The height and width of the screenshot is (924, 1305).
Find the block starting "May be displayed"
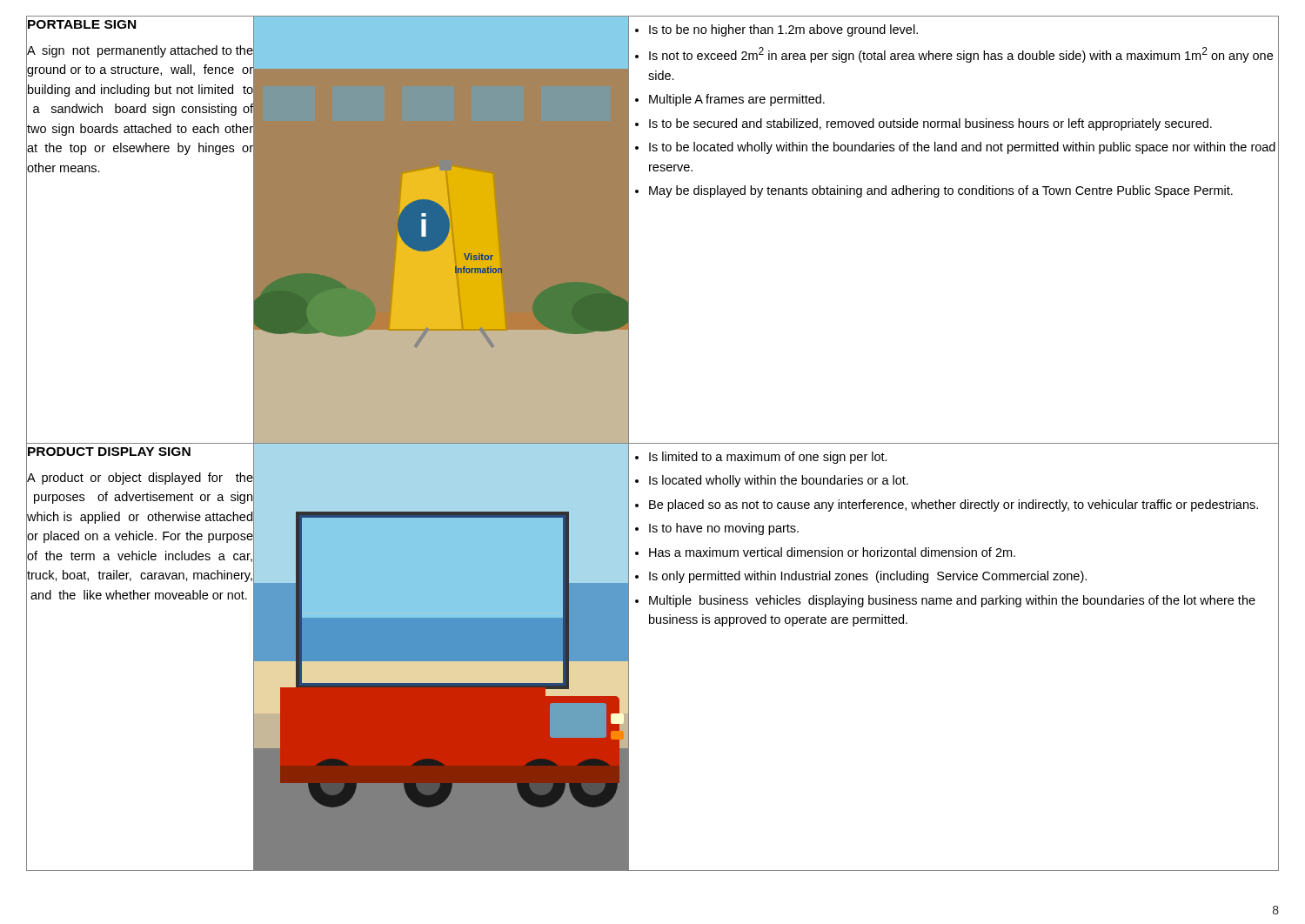pos(941,191)
